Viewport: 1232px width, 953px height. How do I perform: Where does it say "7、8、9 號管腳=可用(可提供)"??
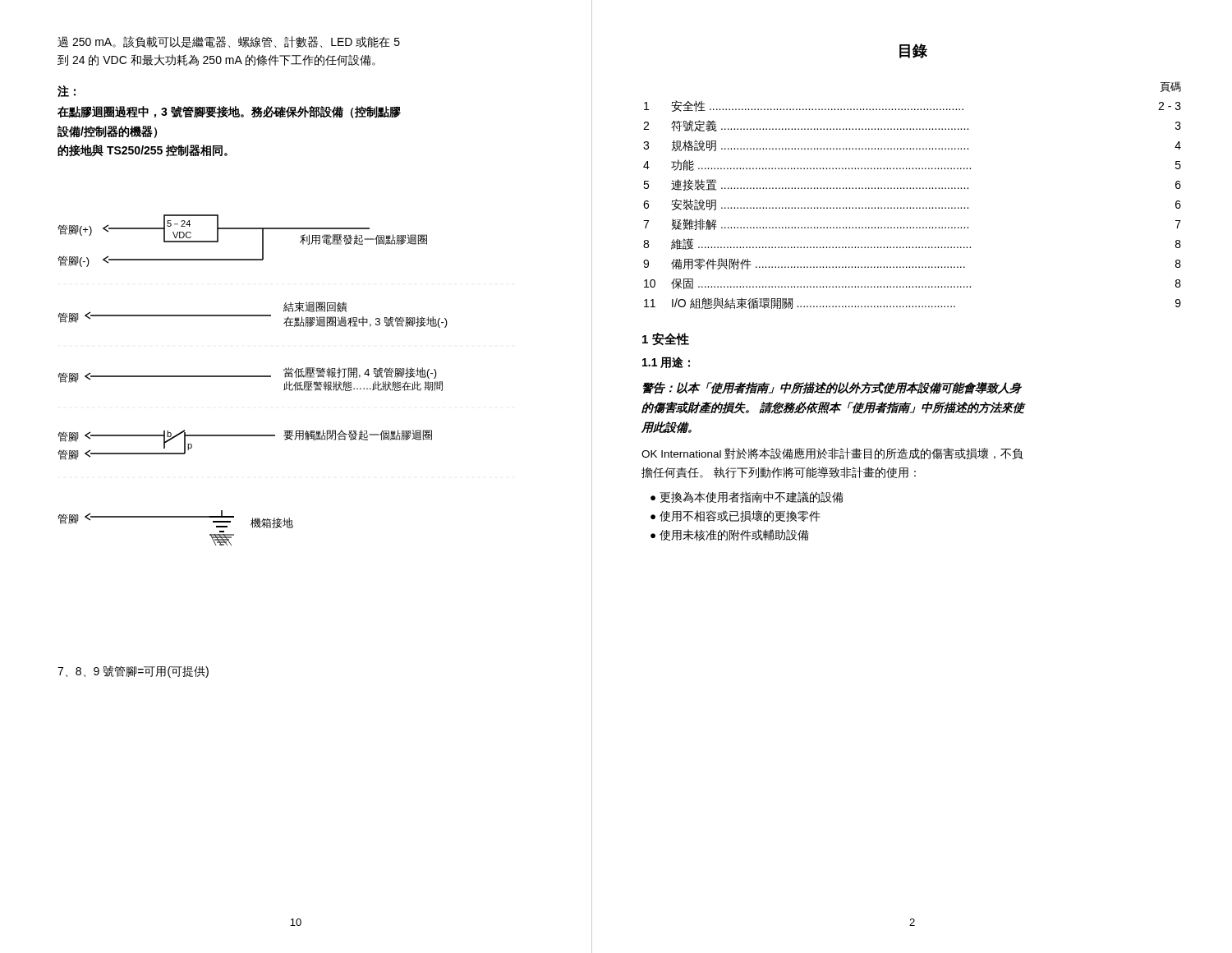pyautogui.click(x=133, y=671)
